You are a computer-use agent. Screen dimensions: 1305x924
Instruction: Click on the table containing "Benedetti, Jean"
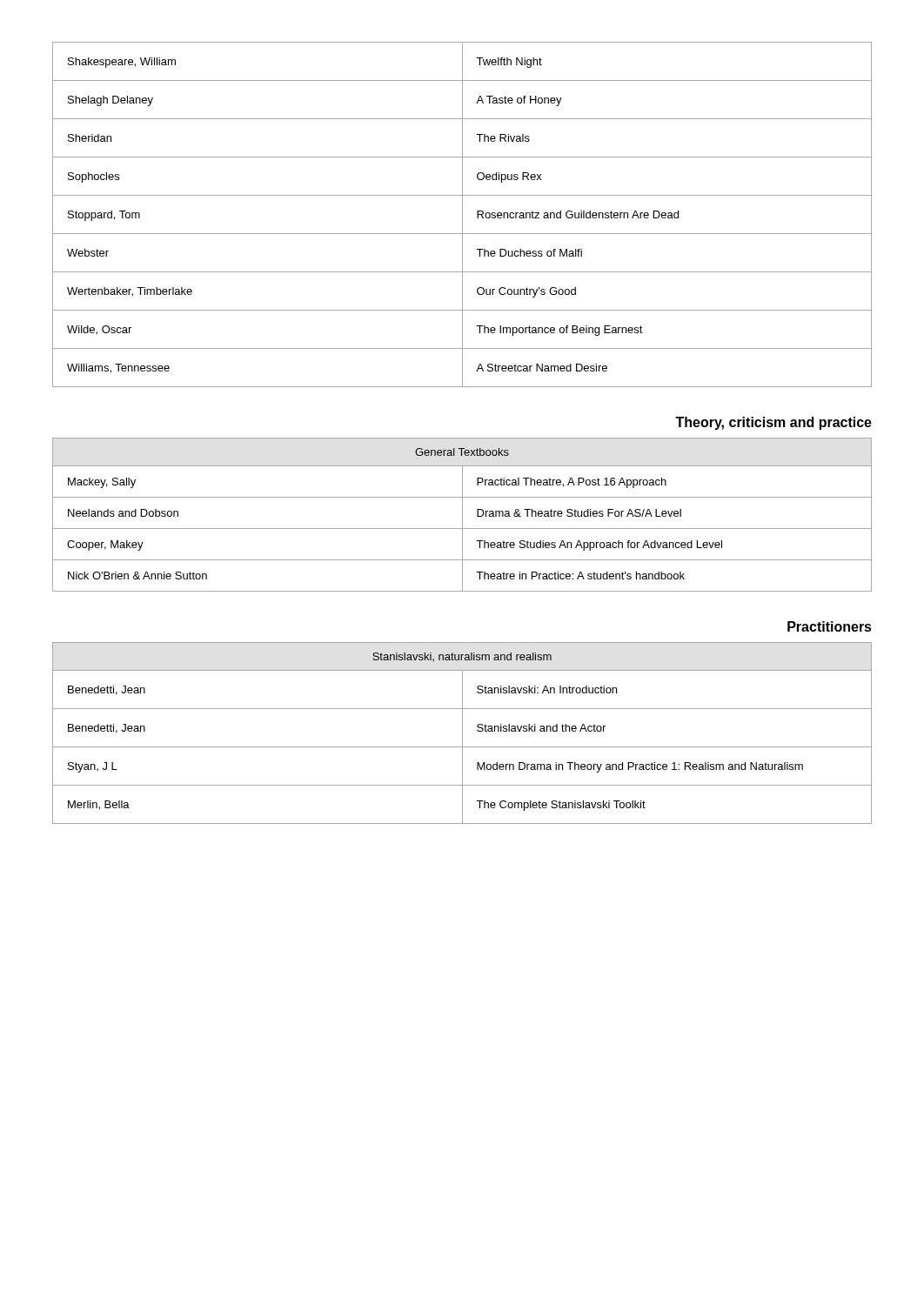point(462,733)
